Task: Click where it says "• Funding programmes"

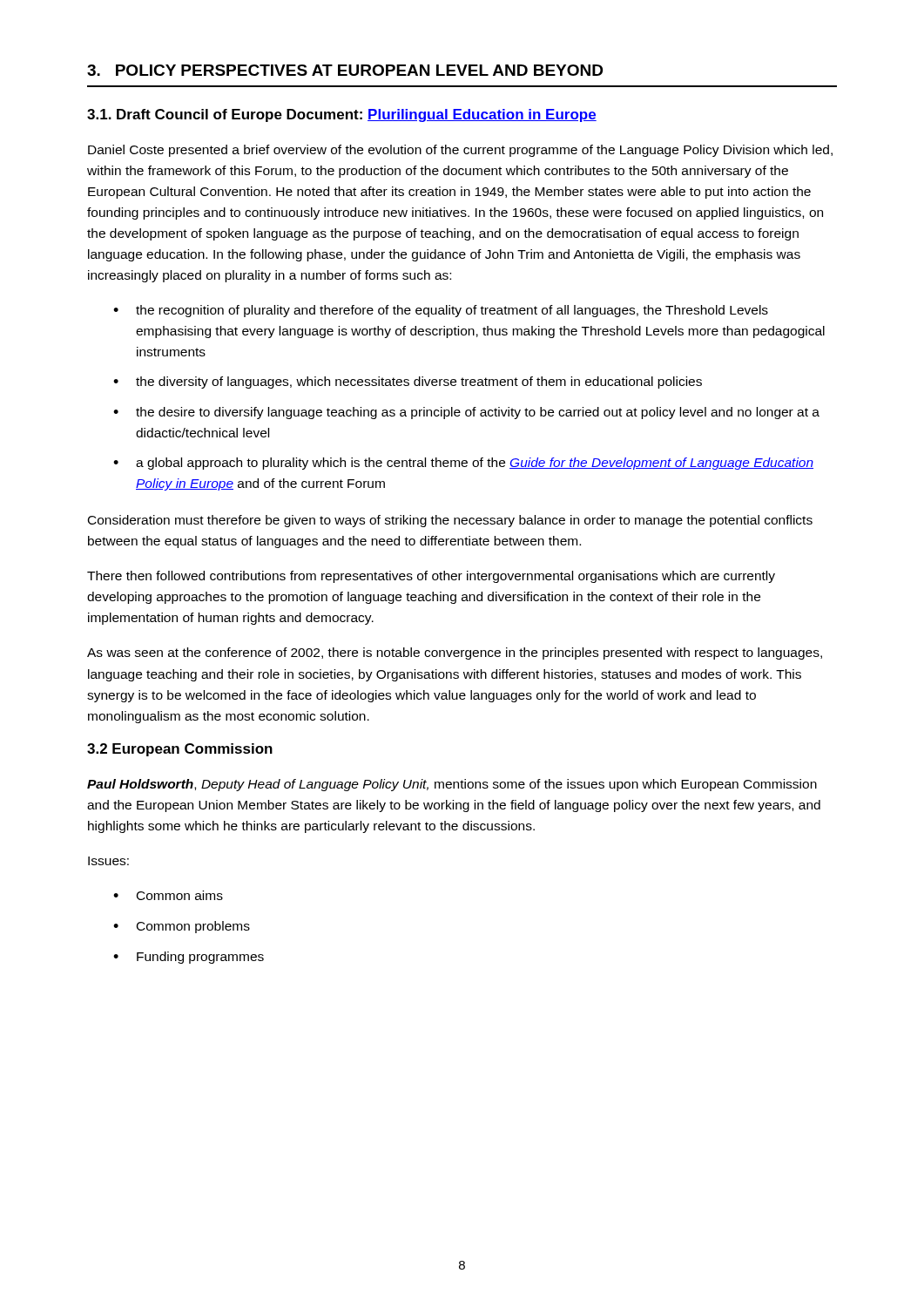Action: [189, 958]
